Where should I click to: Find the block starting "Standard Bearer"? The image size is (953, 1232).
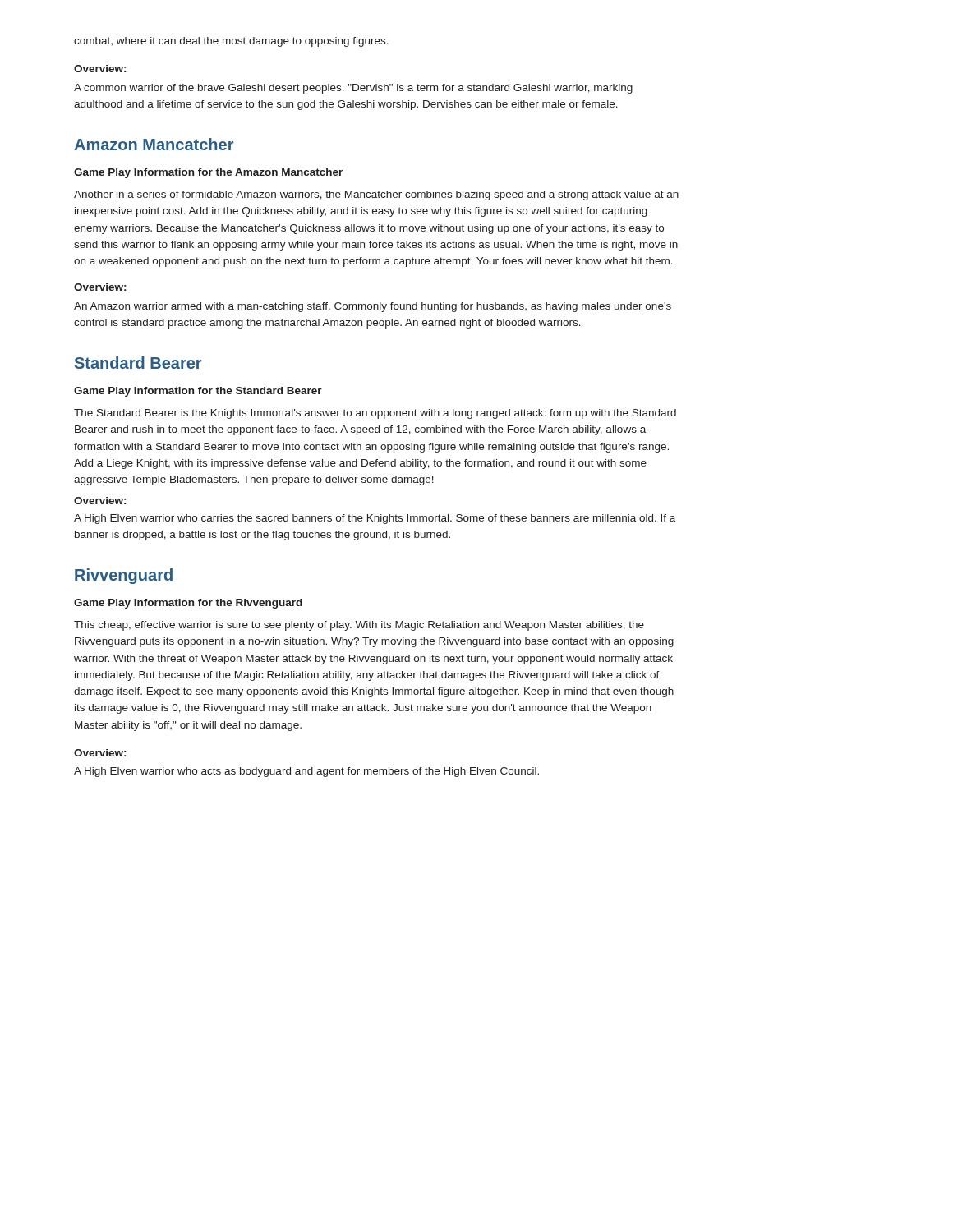(x=138, y=363)
